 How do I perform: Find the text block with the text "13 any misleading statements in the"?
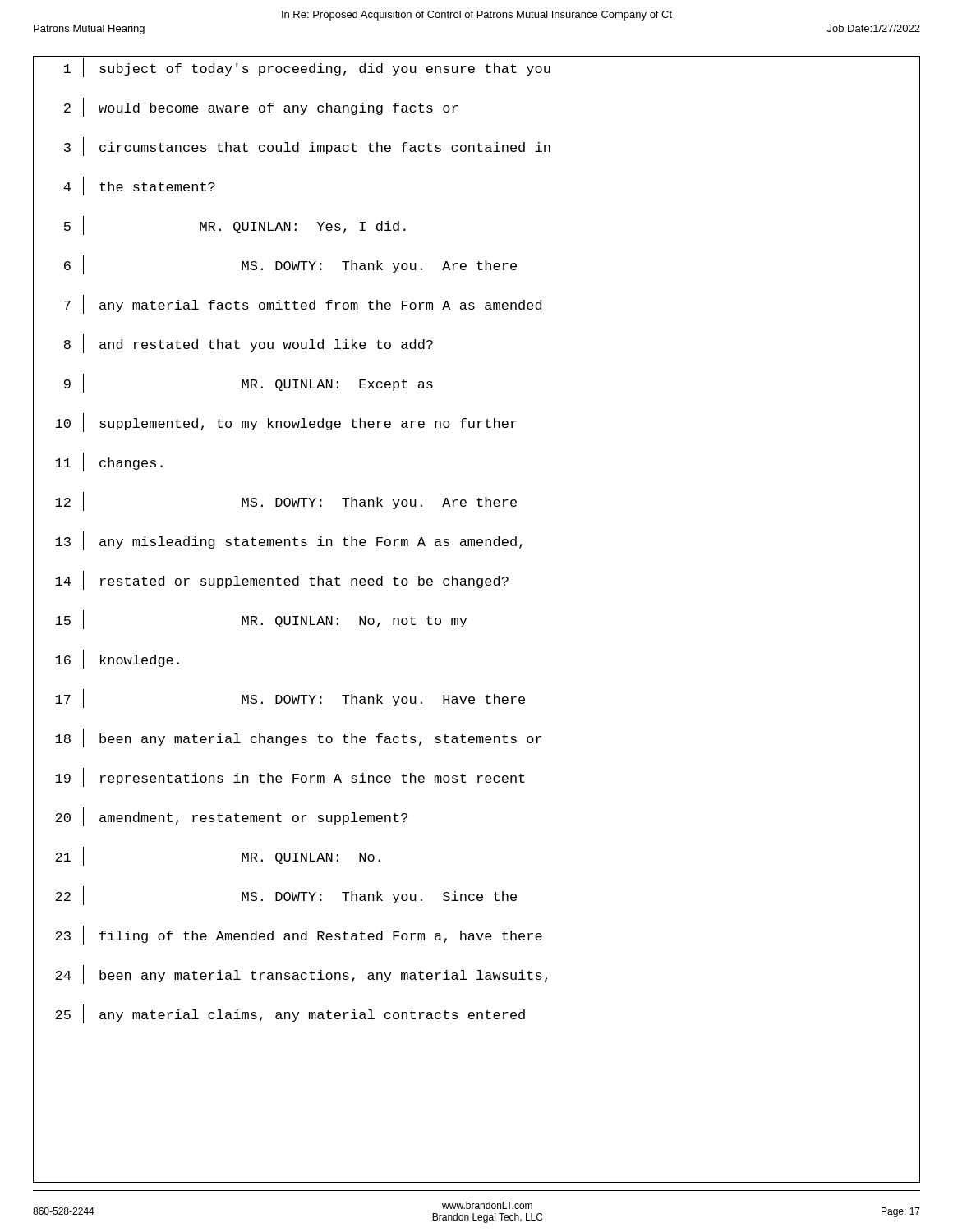[x=476, y=542]
